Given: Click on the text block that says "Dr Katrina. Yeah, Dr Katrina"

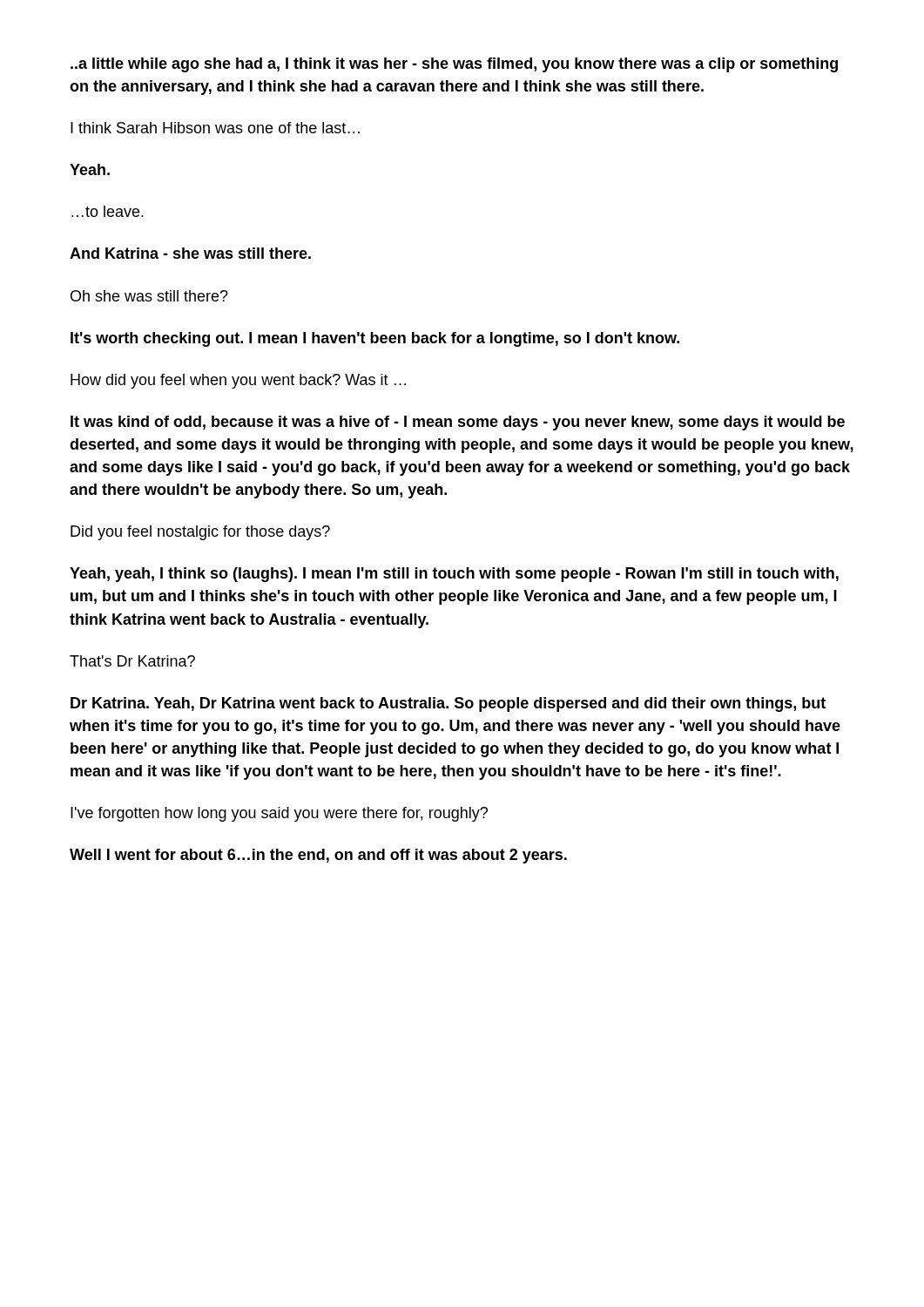Looking at the screenshot, I should (455, 737).
